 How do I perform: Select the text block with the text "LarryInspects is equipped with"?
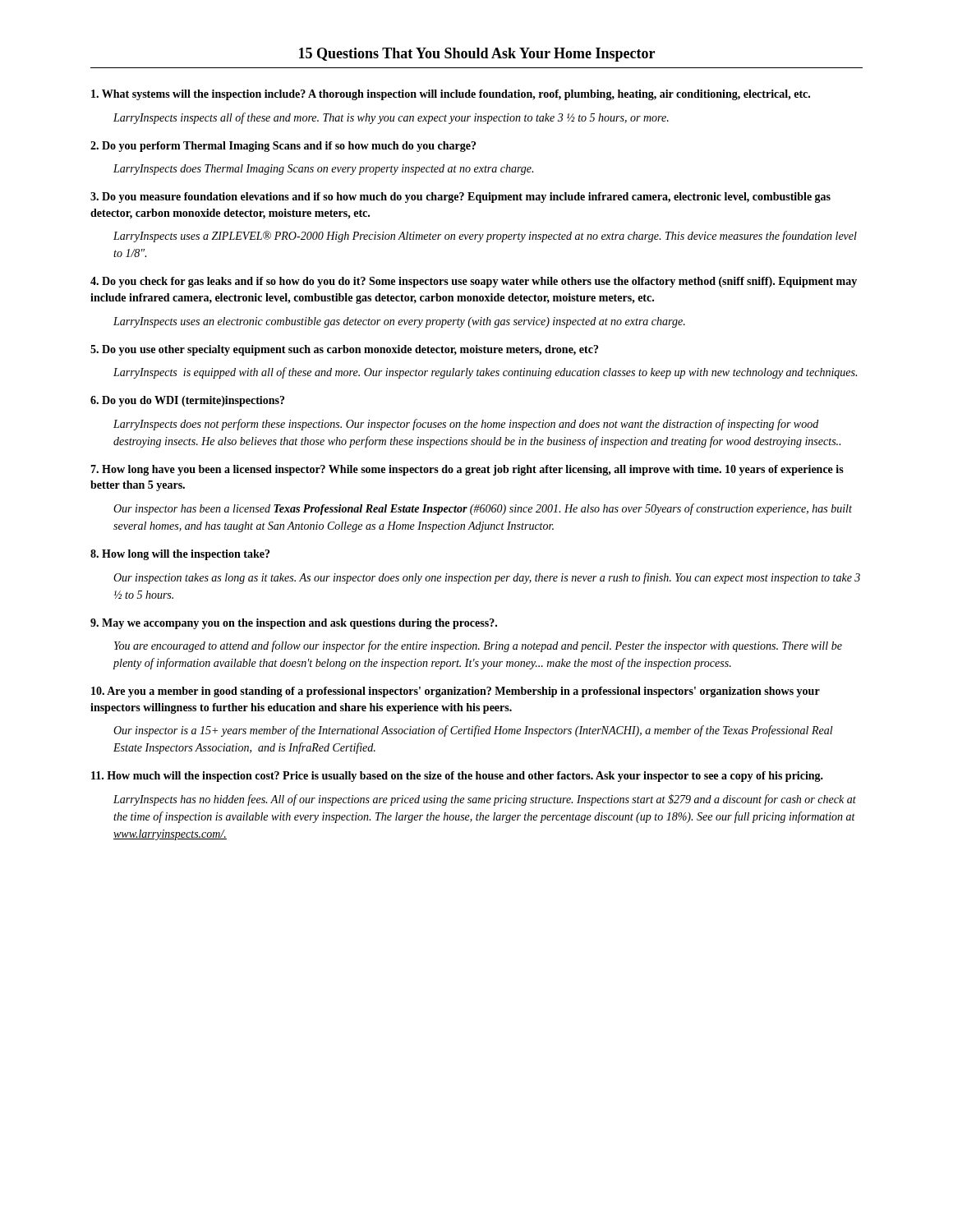(476, 373)
